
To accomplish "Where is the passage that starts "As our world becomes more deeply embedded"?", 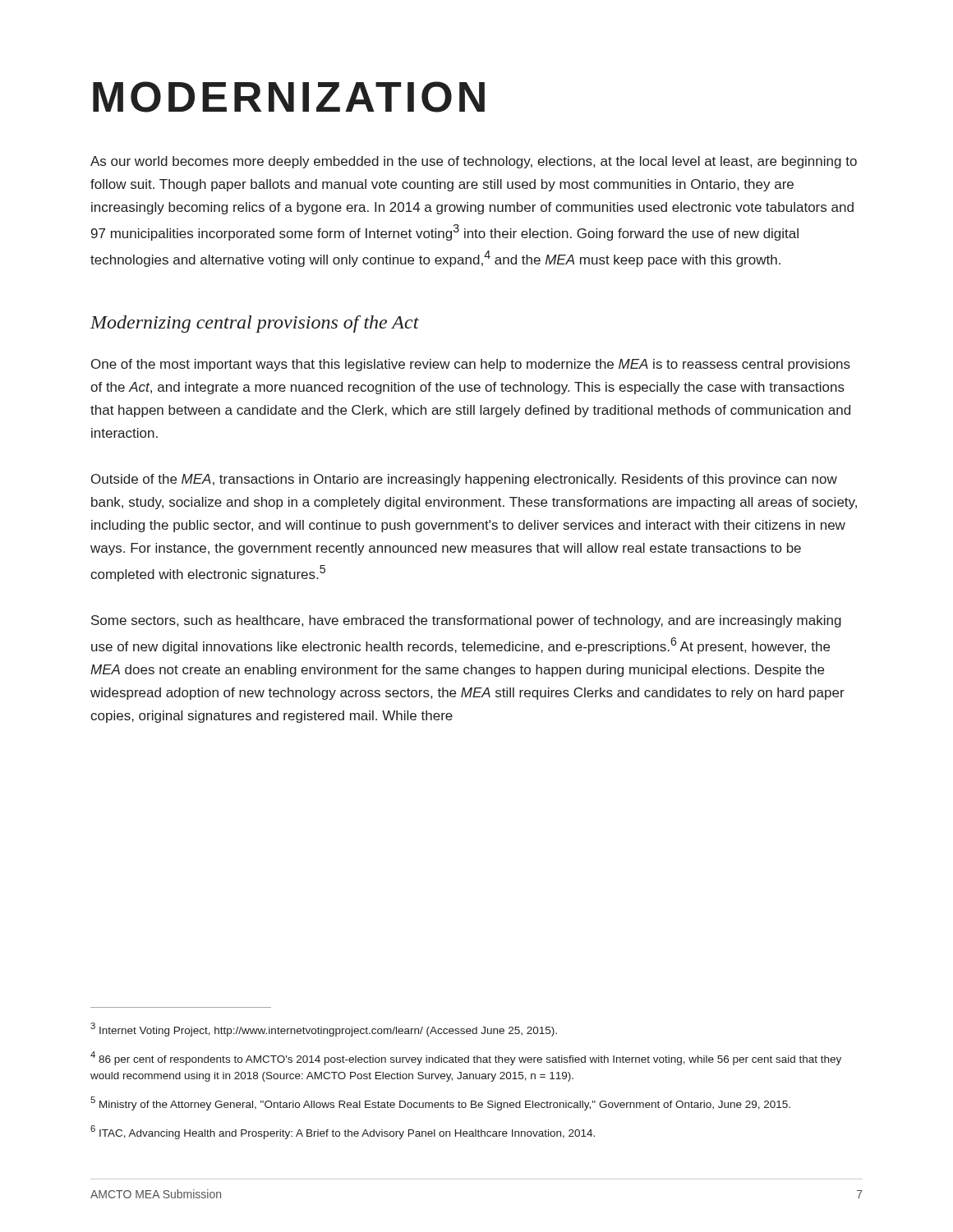I will pyautogui.click(x=474, y=211).
